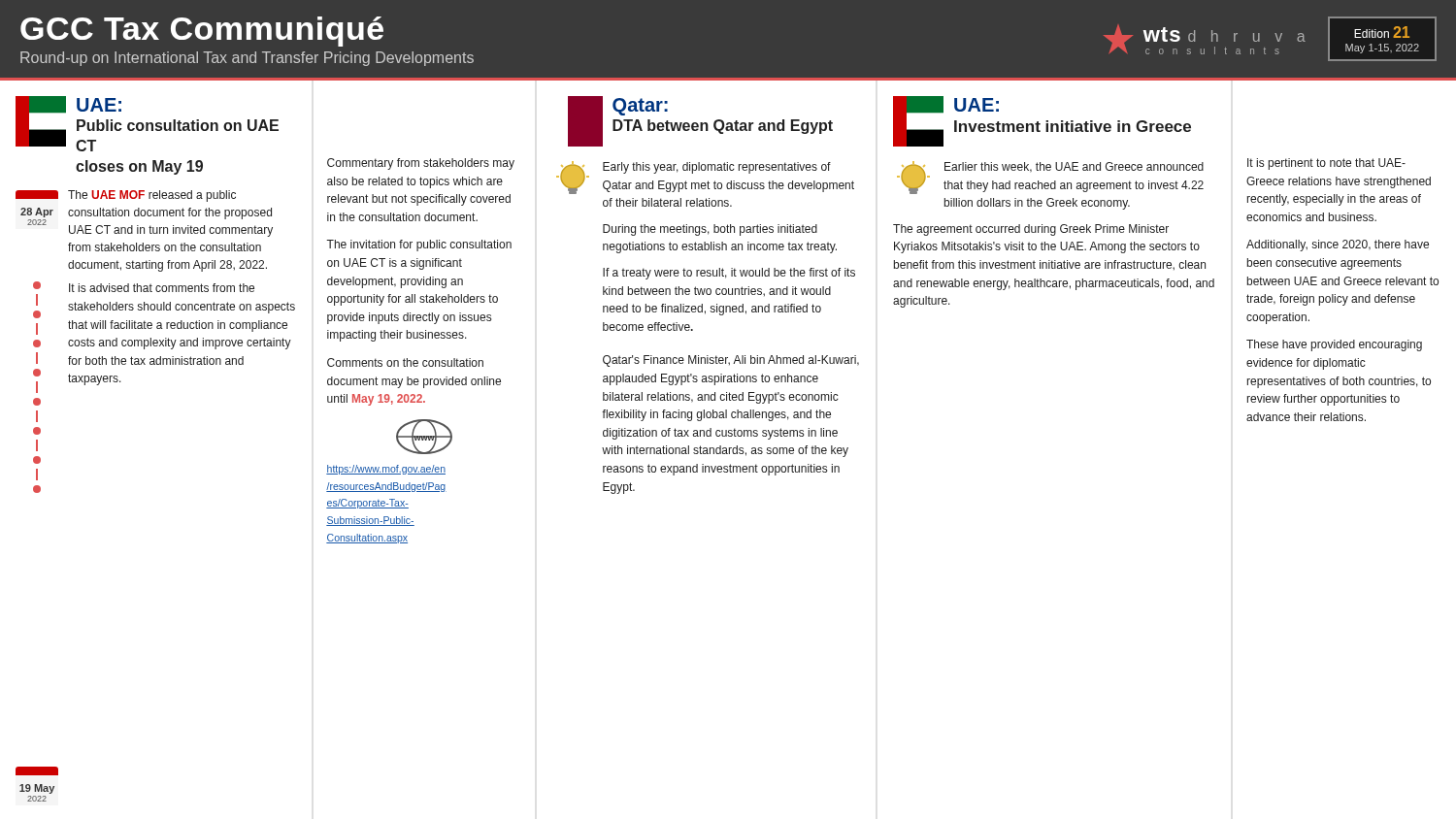The height and width of the screenshot is (819, 1456).
Task: Find the text starting "UAE: Investment initiative in Greece"
Action: click(1042, 120)
